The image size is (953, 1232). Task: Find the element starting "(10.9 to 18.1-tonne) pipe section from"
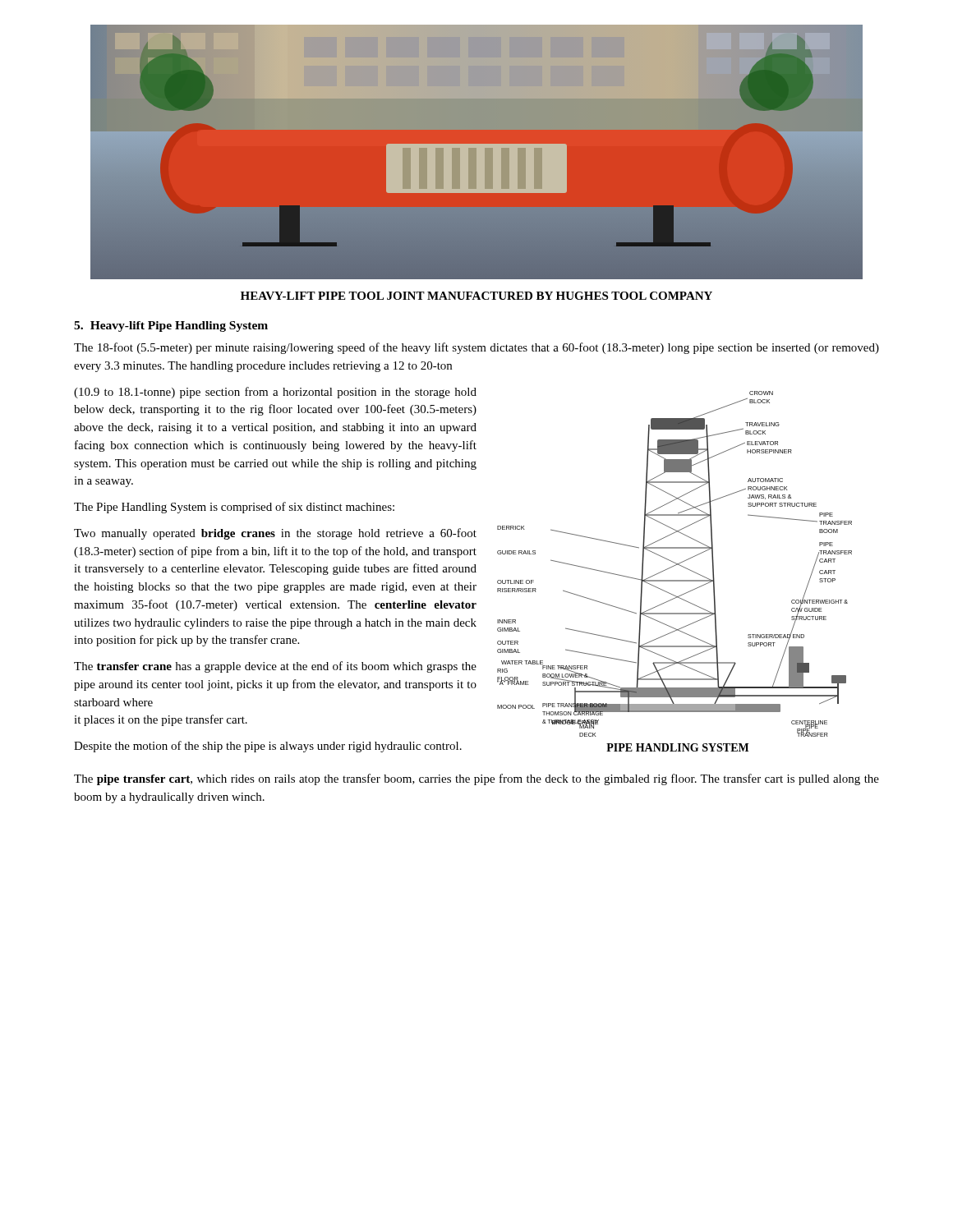(275, 436)
